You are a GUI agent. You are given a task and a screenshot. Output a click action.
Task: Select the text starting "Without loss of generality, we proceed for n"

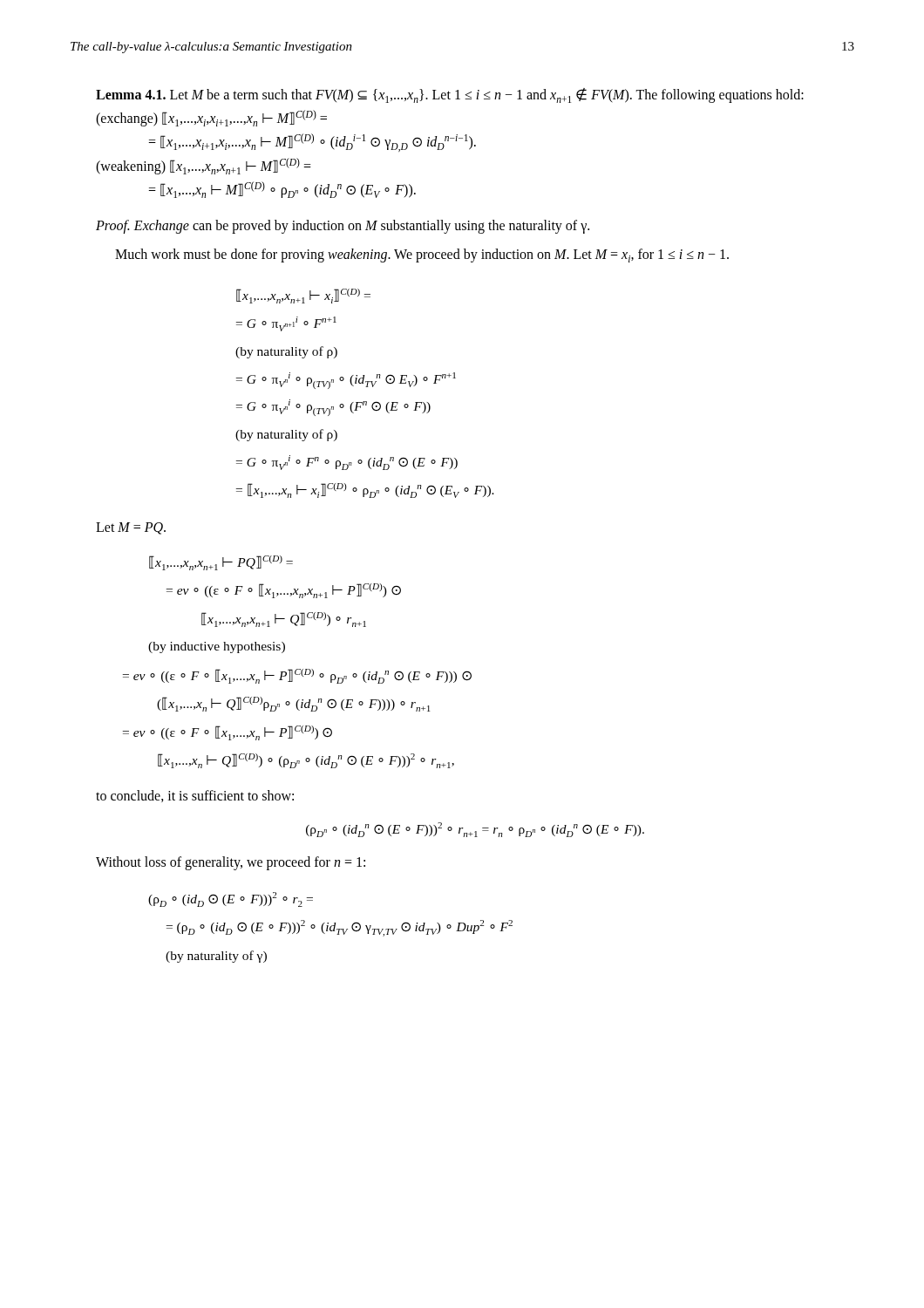click(x=231, y=862)
